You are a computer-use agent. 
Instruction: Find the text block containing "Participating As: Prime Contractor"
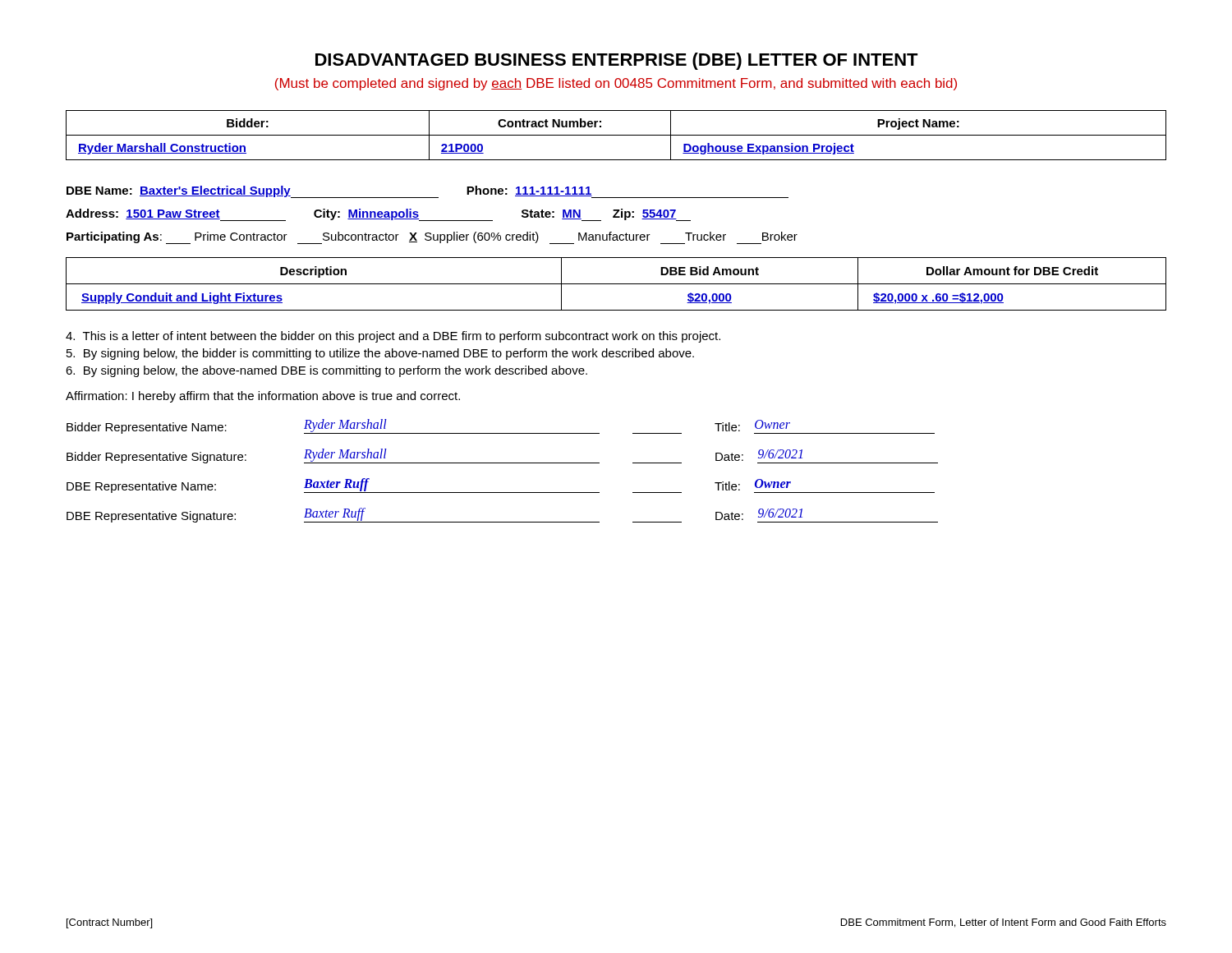click(x=432, y=237)
